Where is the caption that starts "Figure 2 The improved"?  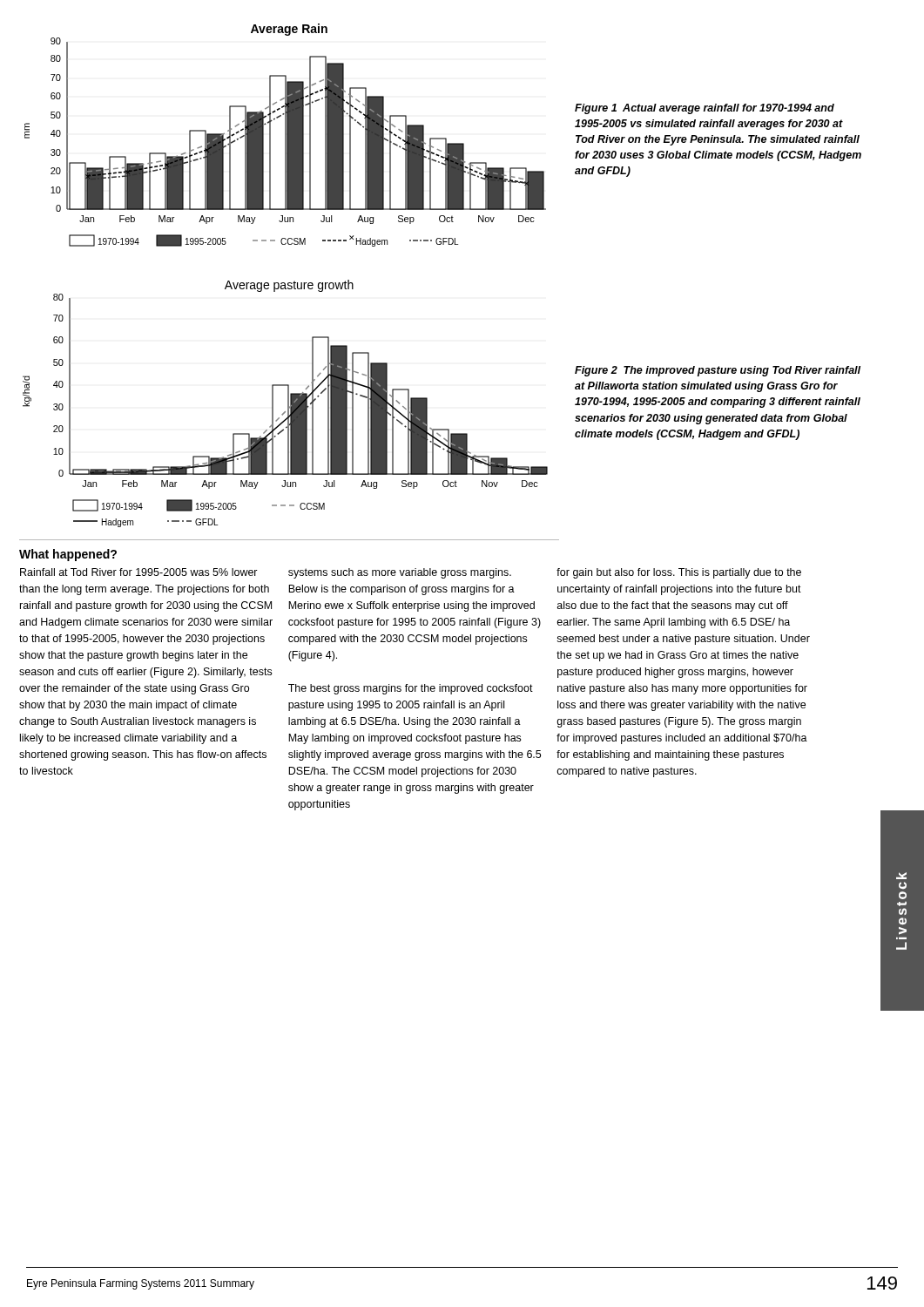tap(718, 402)
